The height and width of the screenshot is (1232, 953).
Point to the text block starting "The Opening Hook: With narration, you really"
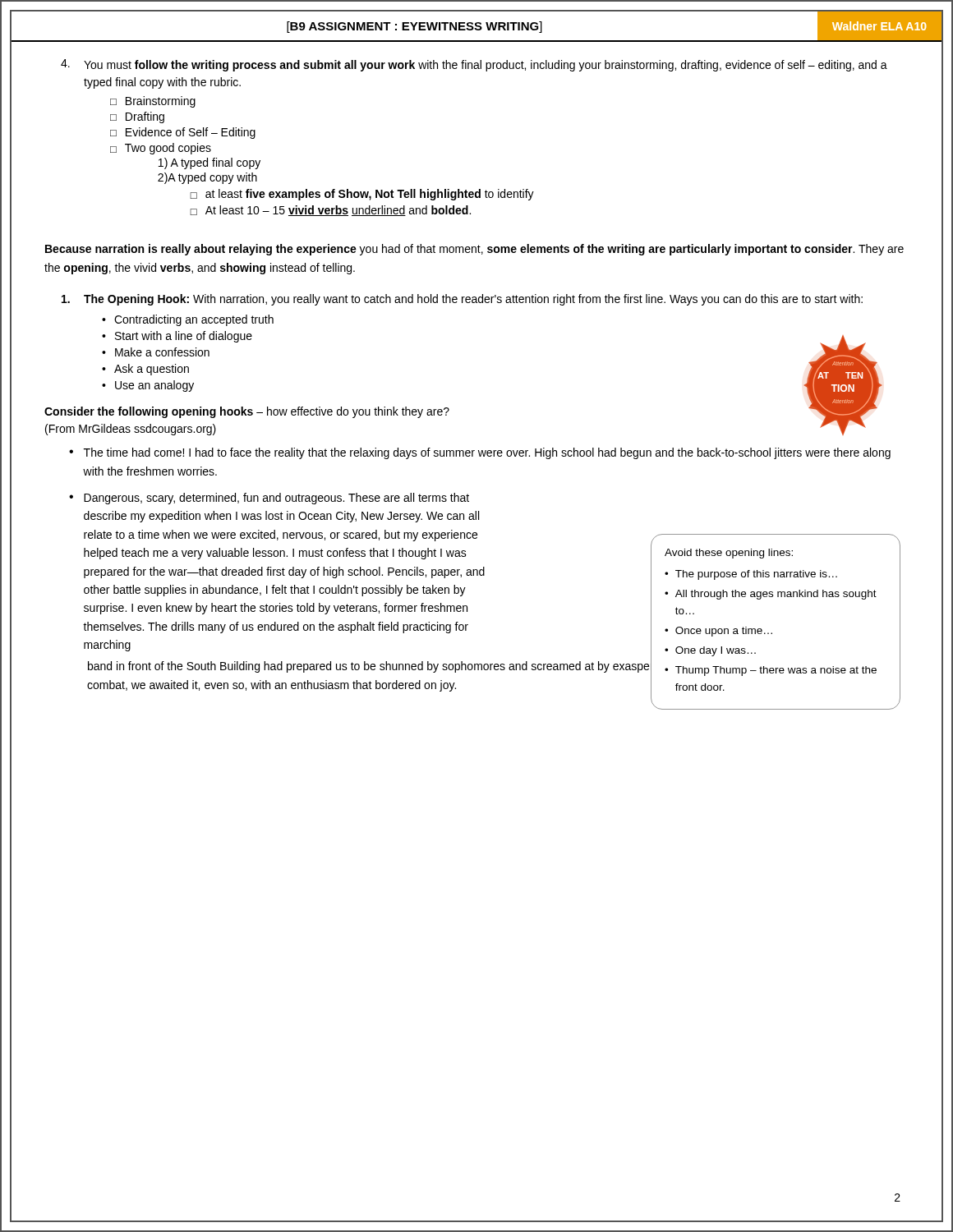(x=462, y=299)
